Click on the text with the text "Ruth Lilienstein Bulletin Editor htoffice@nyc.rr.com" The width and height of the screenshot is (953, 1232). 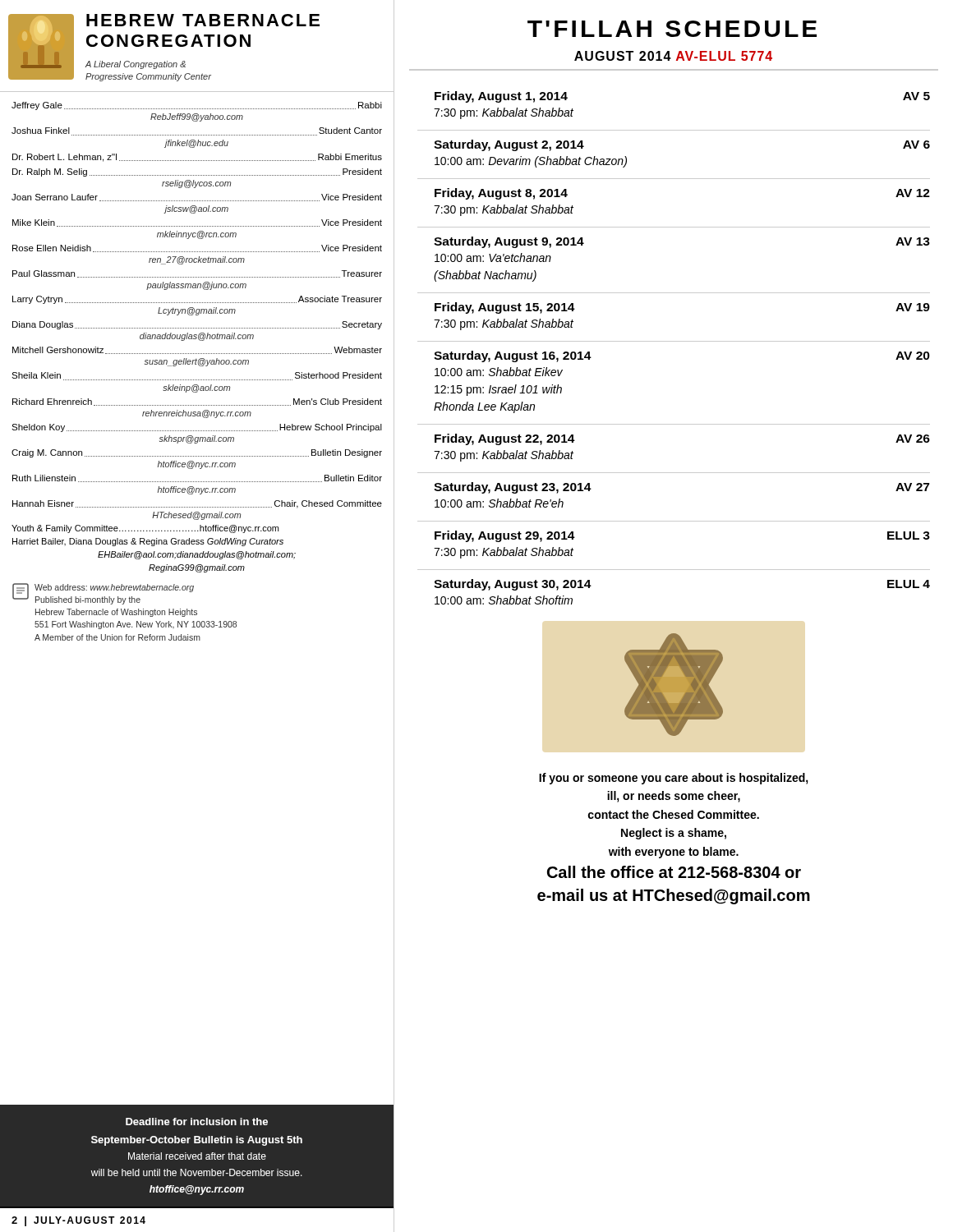coord(197,483)
